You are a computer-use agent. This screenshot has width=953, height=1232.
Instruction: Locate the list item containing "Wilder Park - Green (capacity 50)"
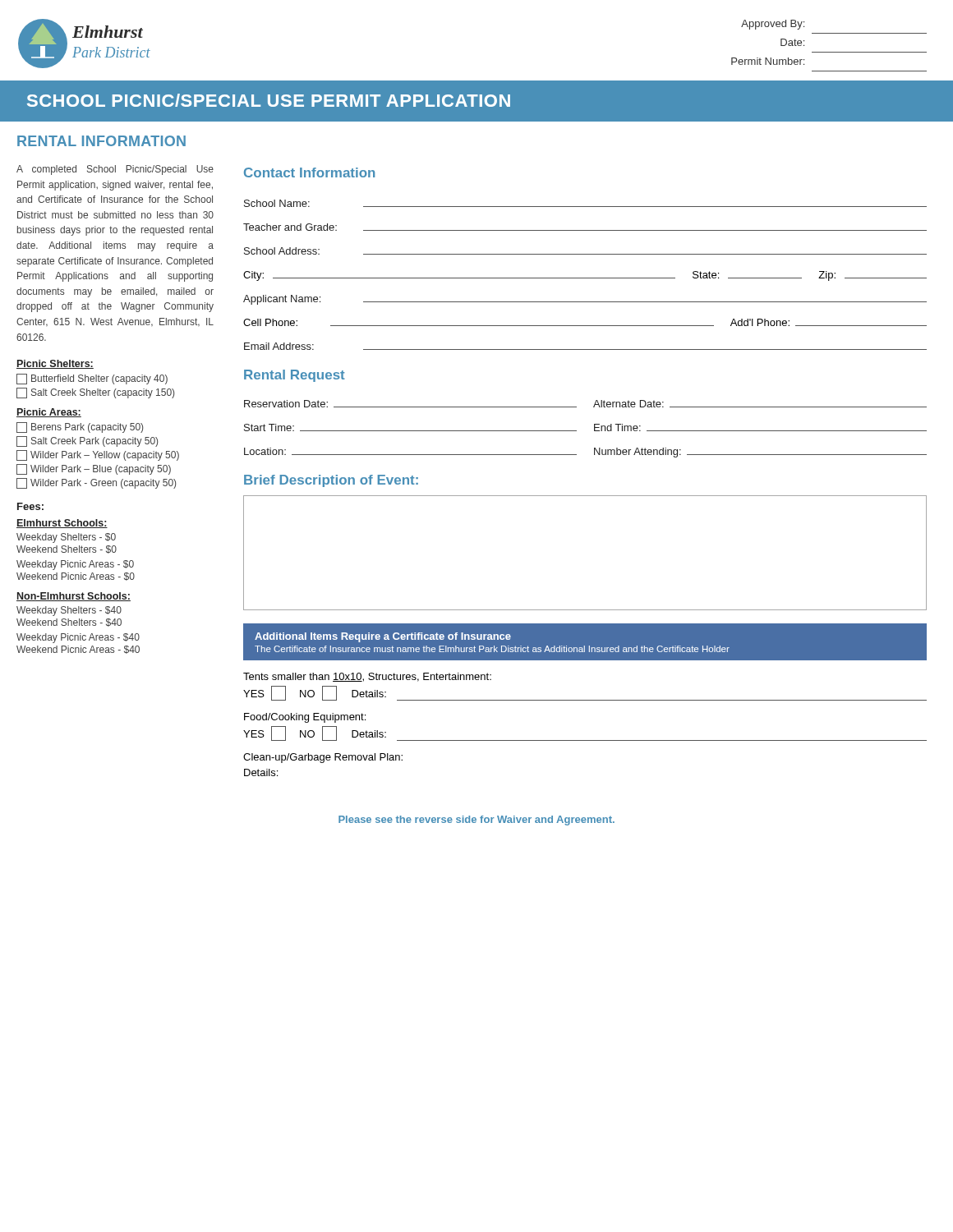[97, 483]
